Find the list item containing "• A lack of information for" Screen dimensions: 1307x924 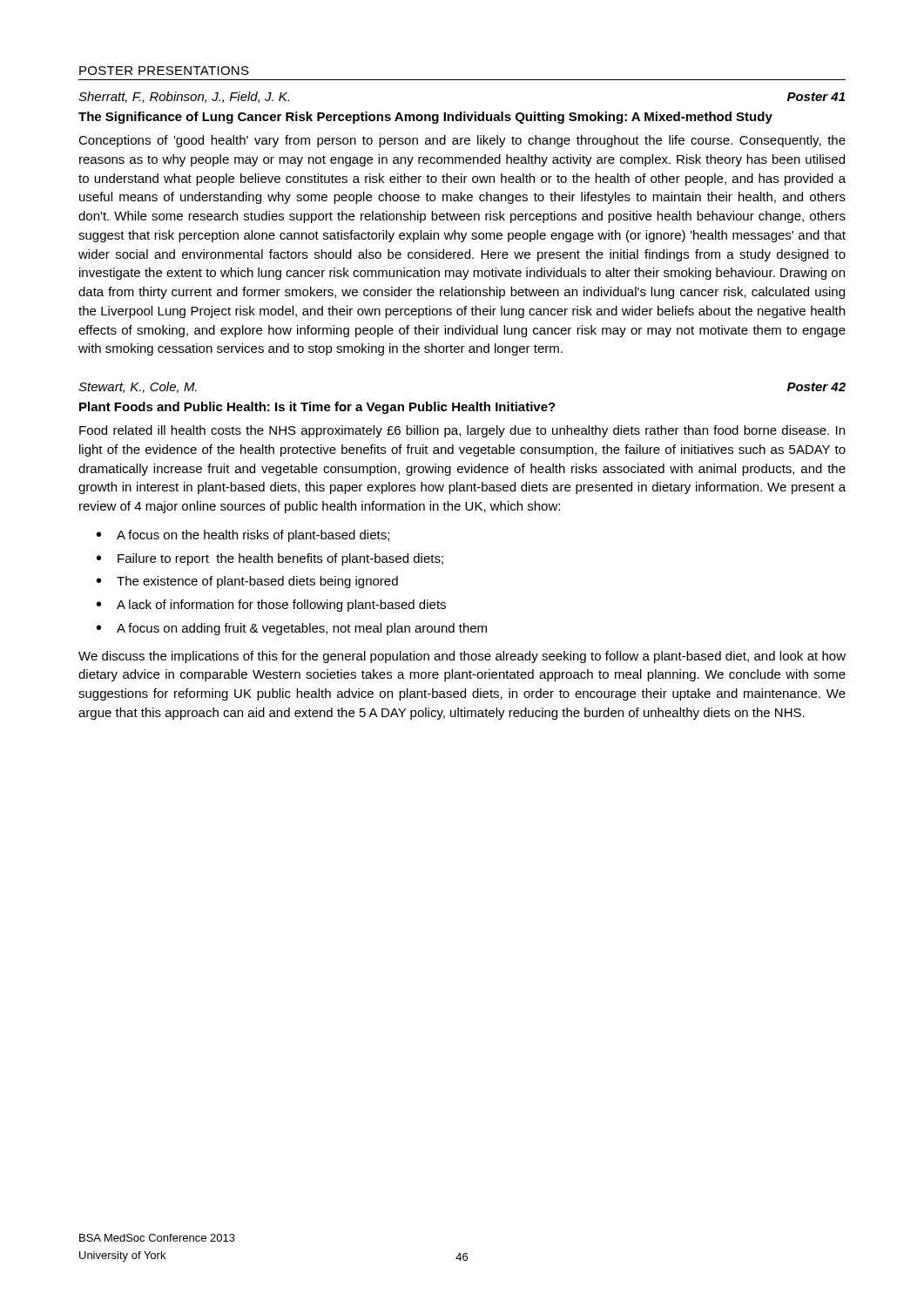(x=271, y=604)
